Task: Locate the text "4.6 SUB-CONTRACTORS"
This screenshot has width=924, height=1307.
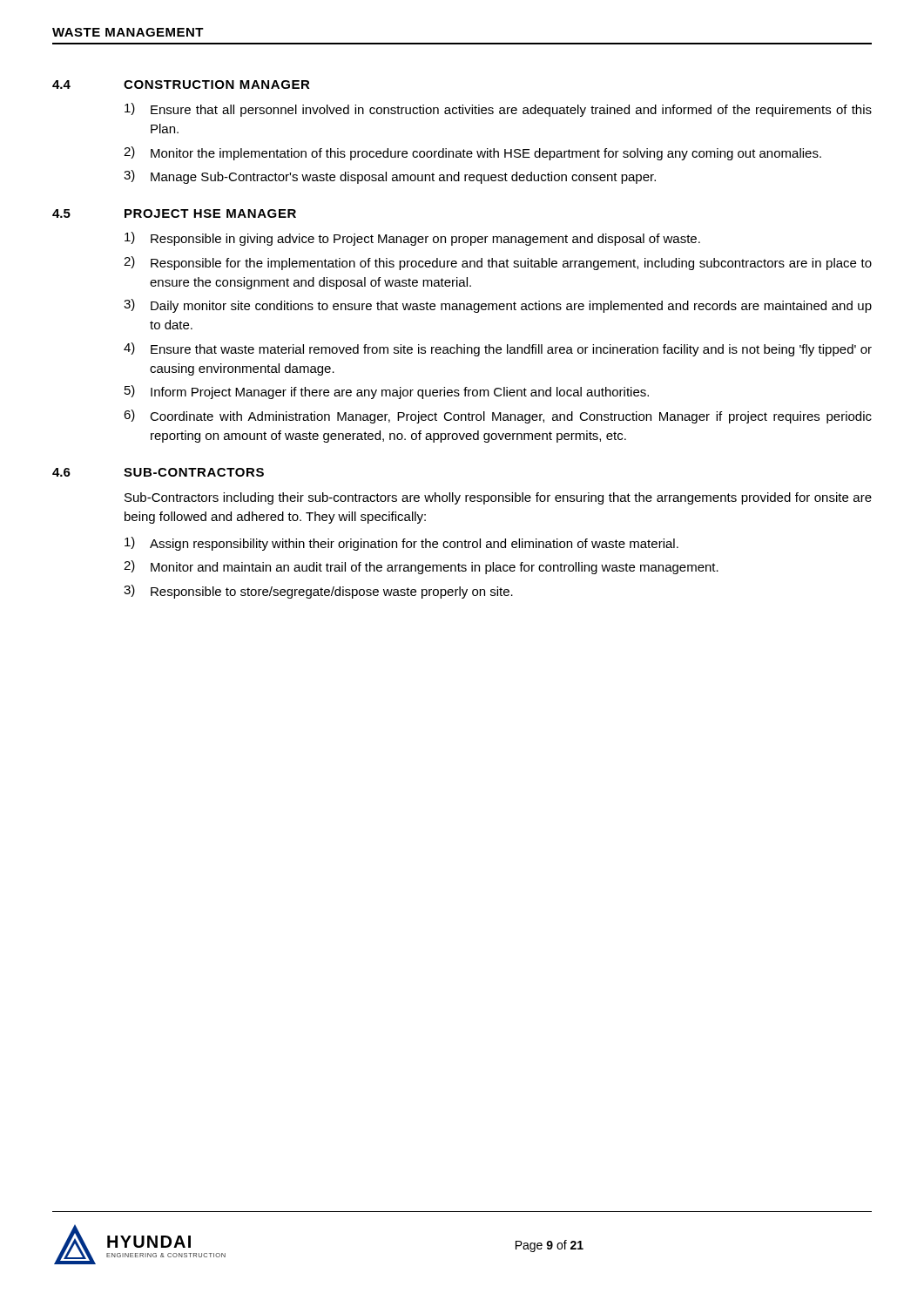Action: (159, 471)
